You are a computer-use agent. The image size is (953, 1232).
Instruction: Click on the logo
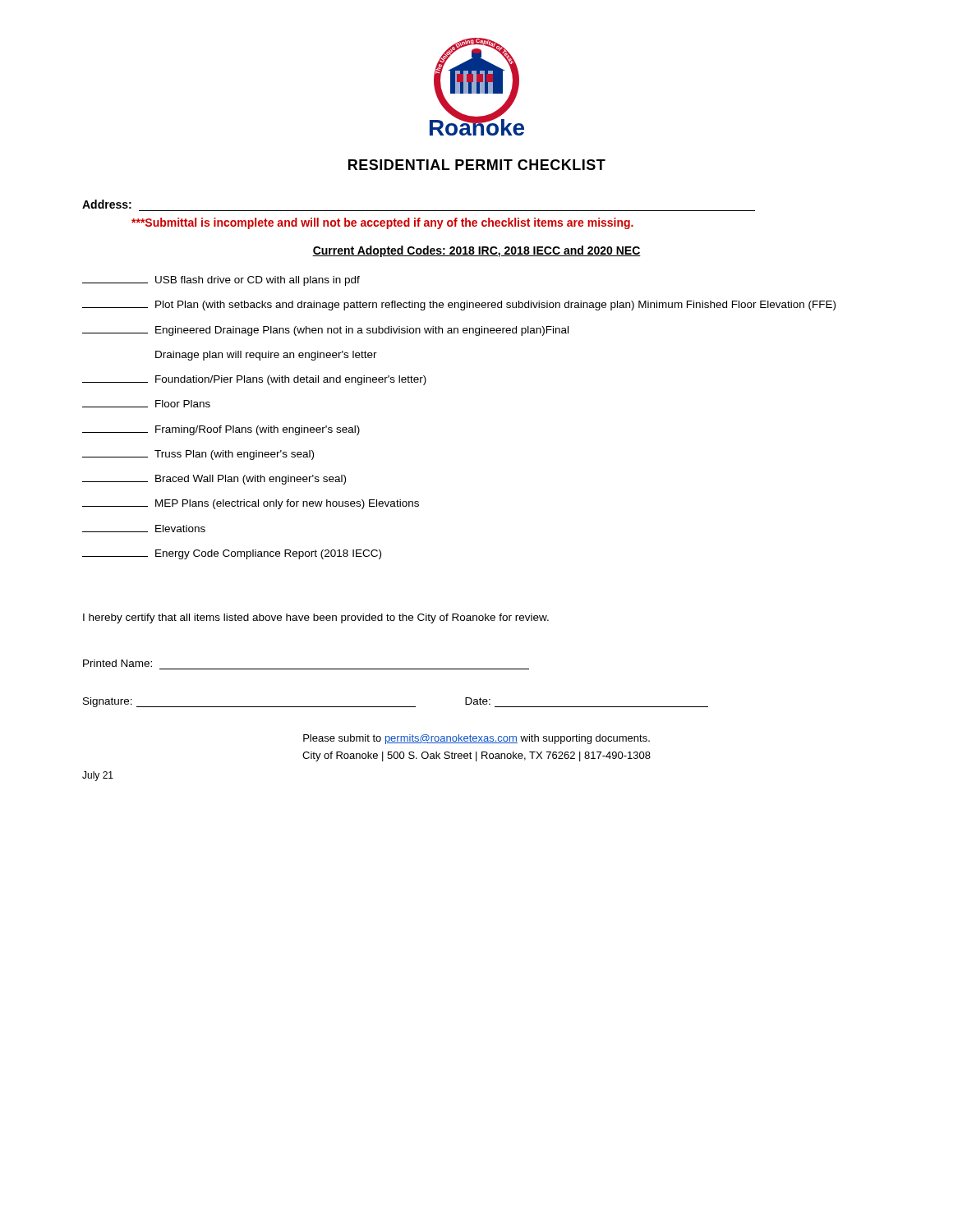[476, 87]
